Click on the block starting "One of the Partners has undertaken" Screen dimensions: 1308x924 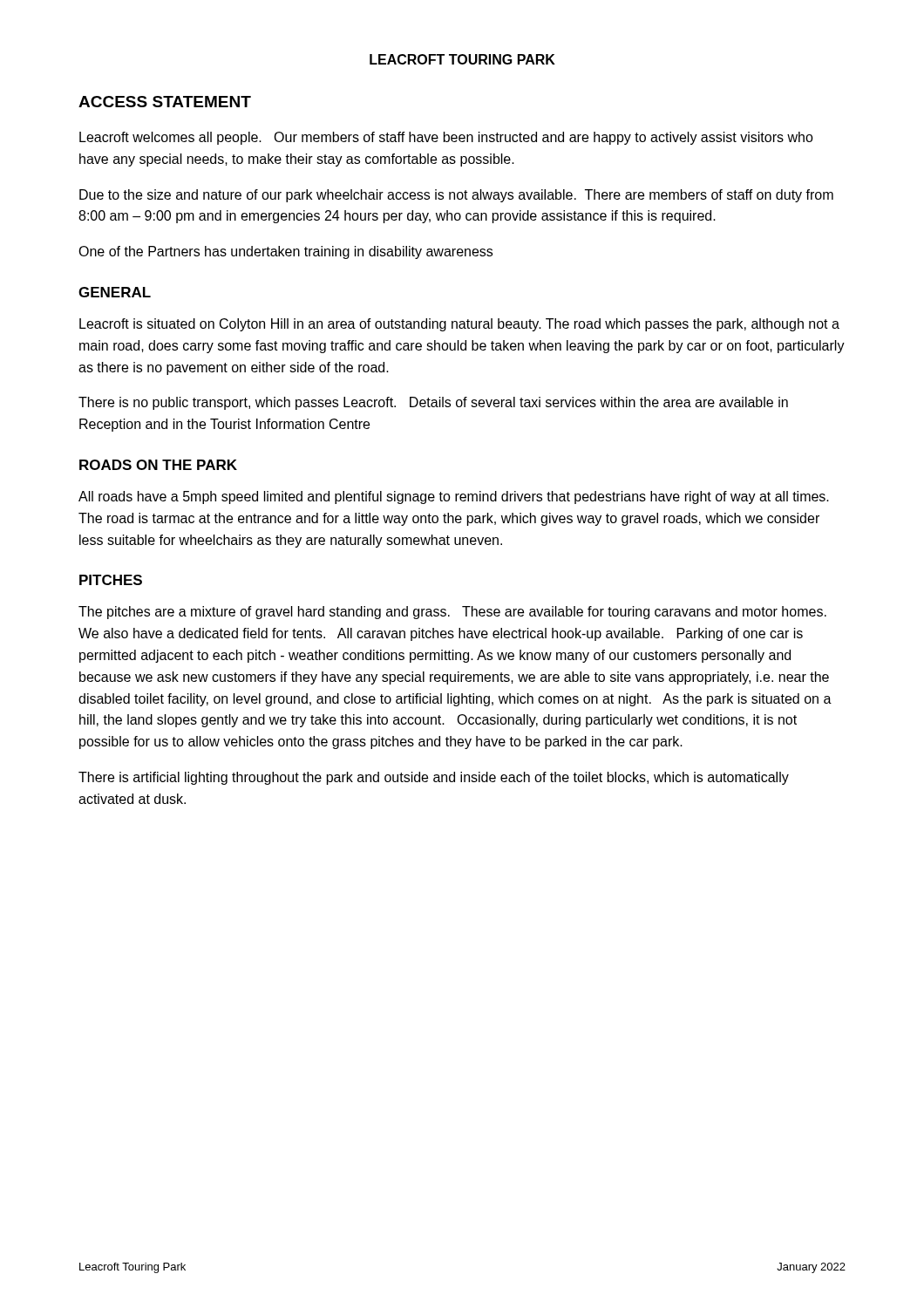tap(286, 252)
